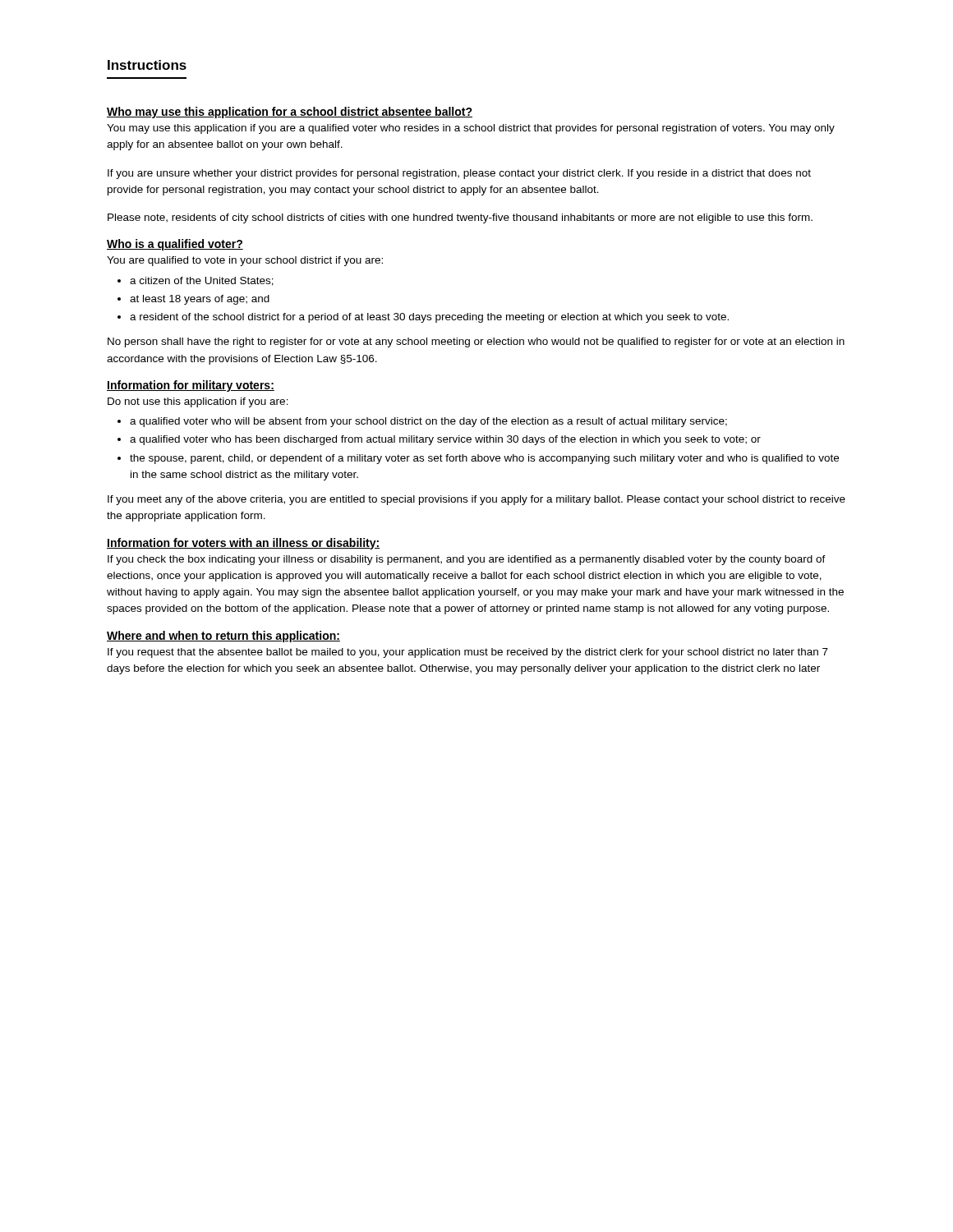The width and height of the screenshot is (953, 1232).
Task: Navigate to the passage starting "You are qualified to vote"
Action: pos(245,260)
